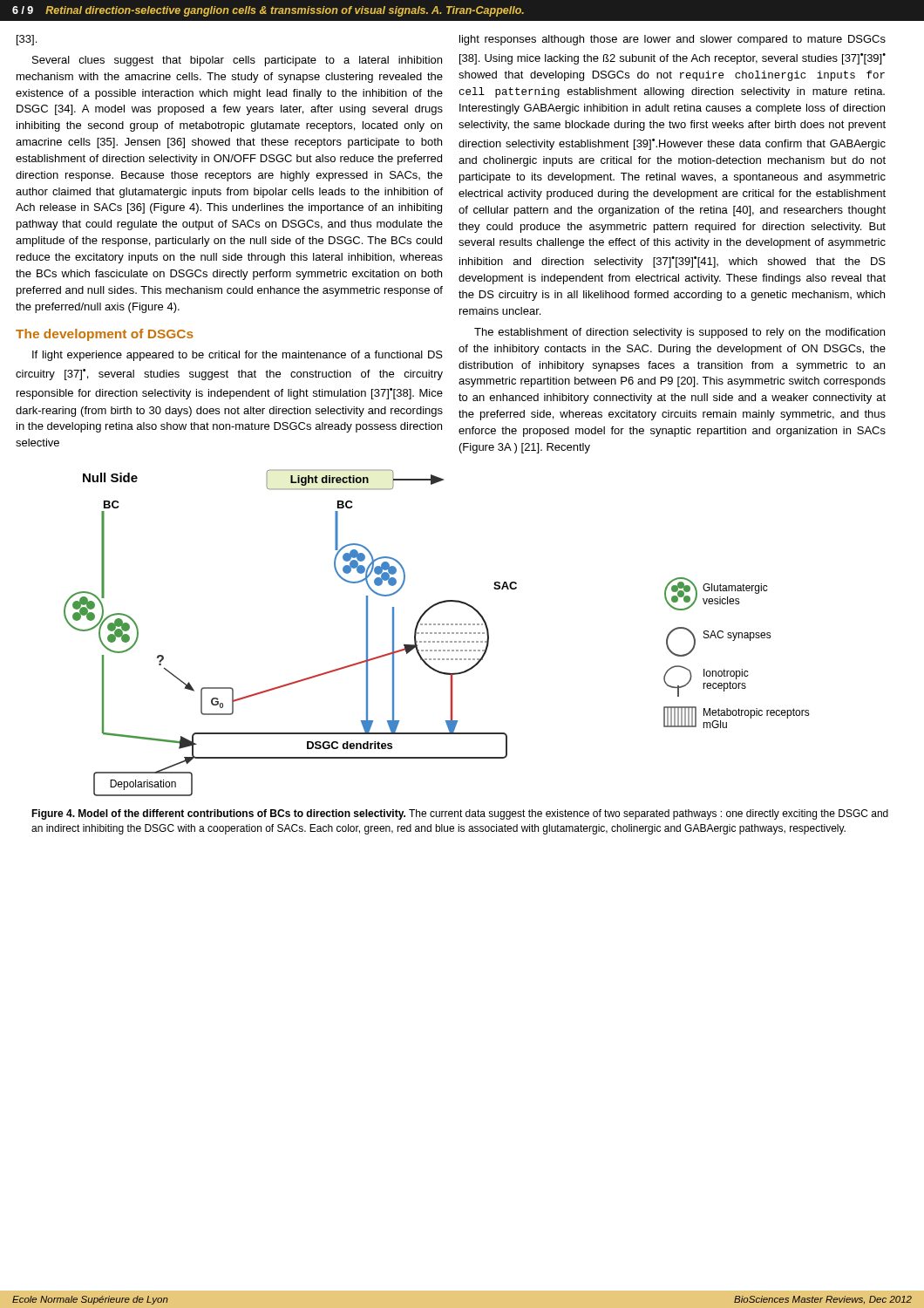Viewport: 924px width, 1308px height.
Task: Locate the section header that reads "The development of DSGCs"
Action: click(x=105, y=334)
